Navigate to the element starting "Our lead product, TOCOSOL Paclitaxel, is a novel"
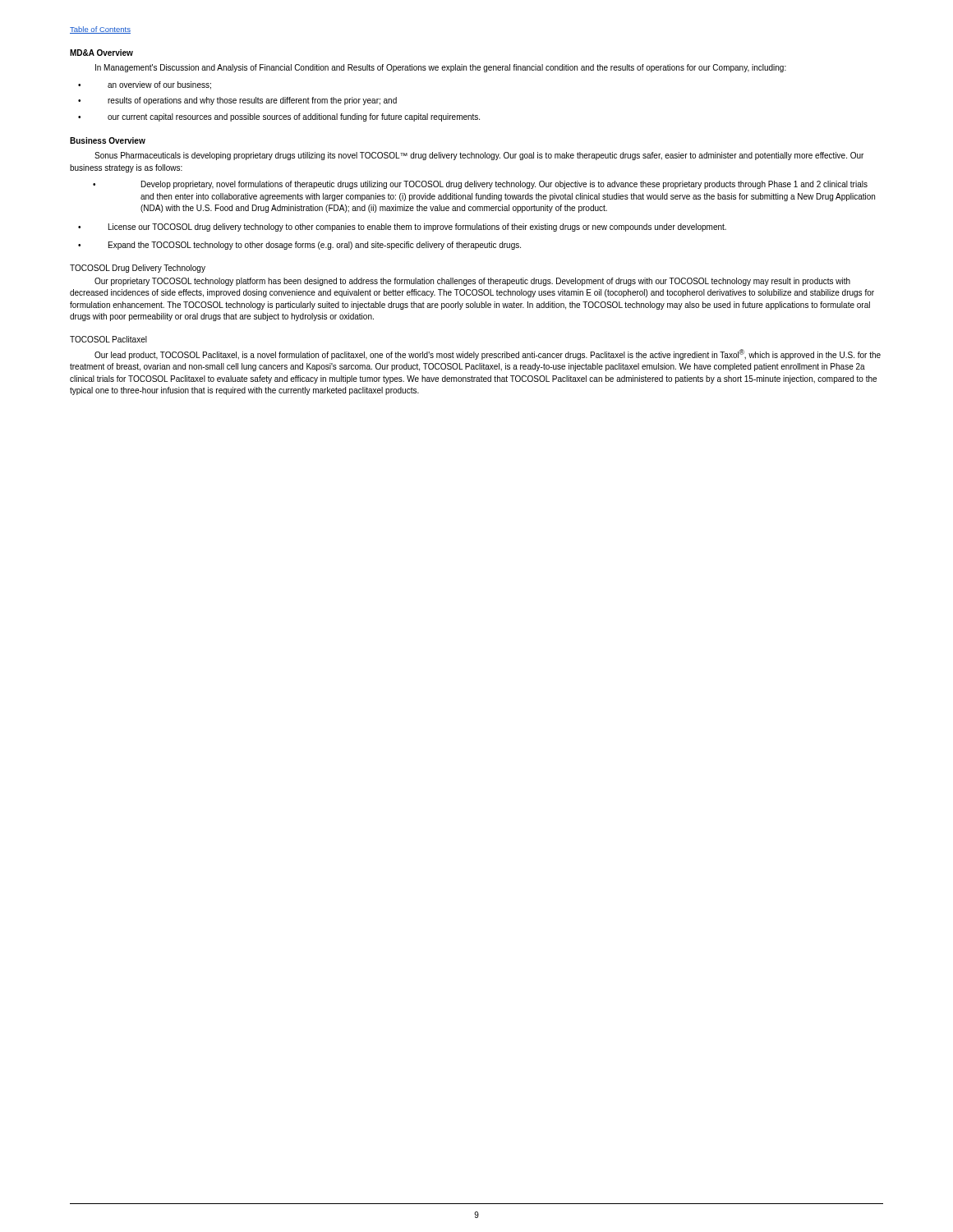 (x=475, y=372)
